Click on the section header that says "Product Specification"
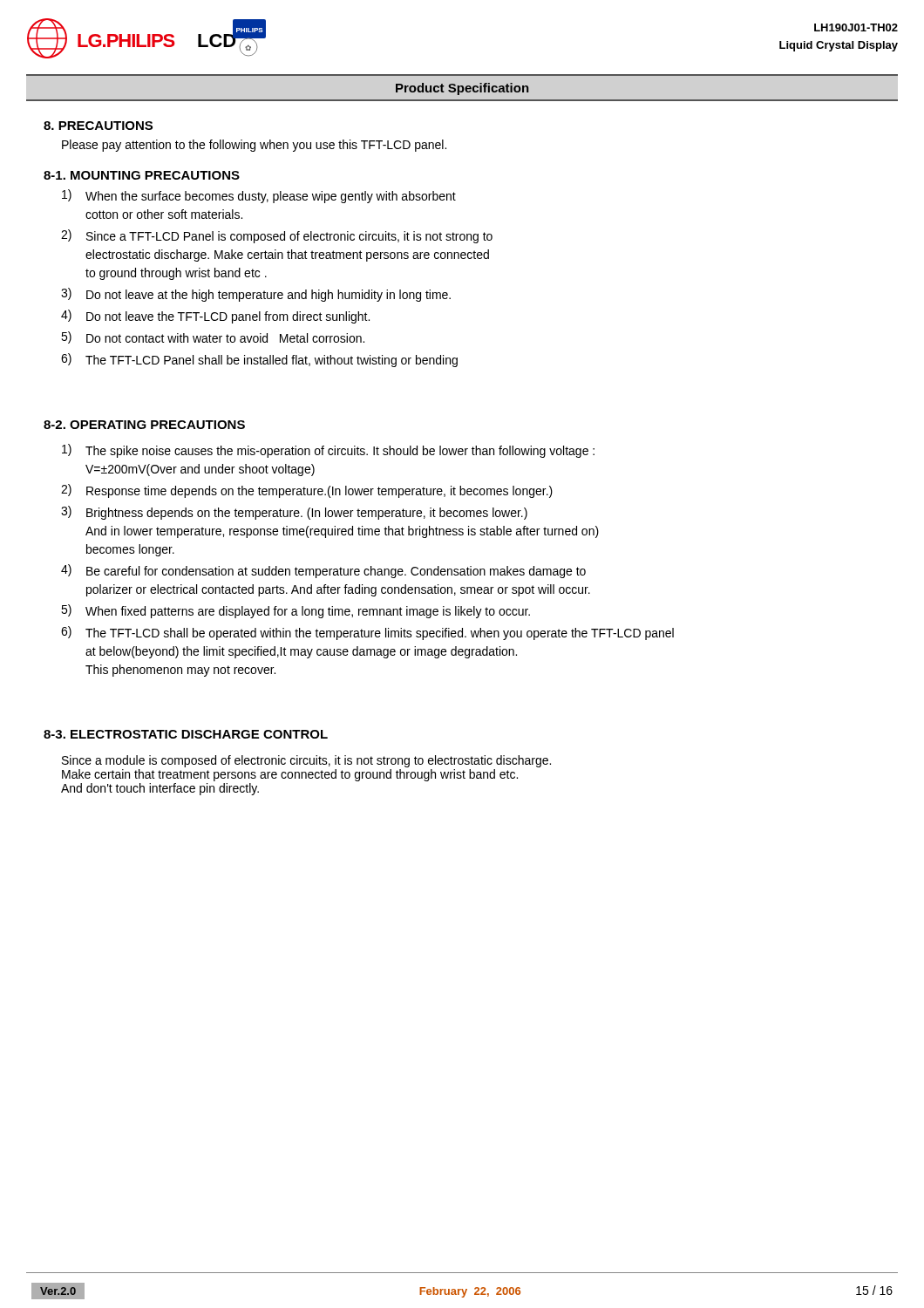The width and height of the screenshot is (924, 1308). [x=462, y=88]
